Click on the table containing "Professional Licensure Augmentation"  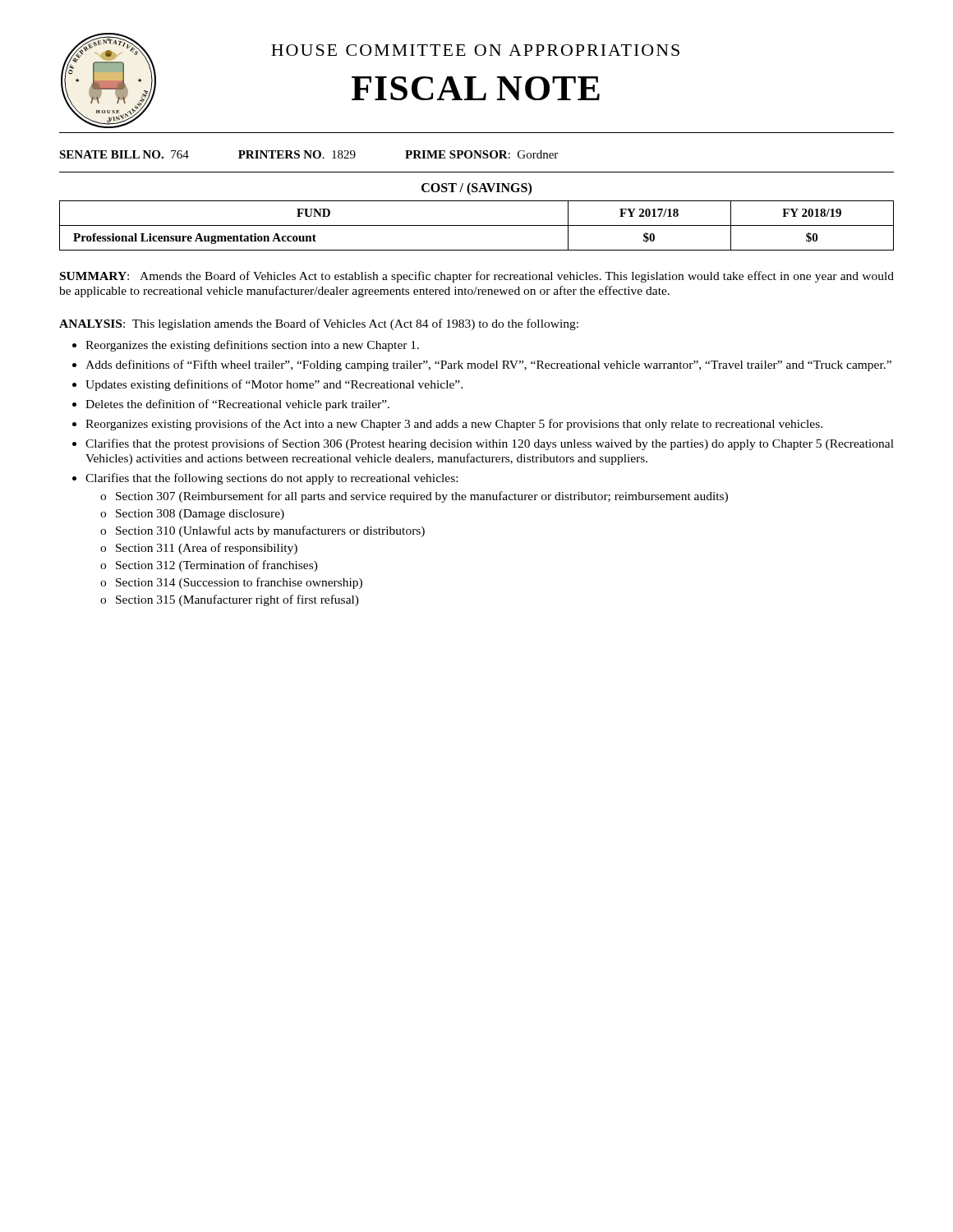pos(476,225)
